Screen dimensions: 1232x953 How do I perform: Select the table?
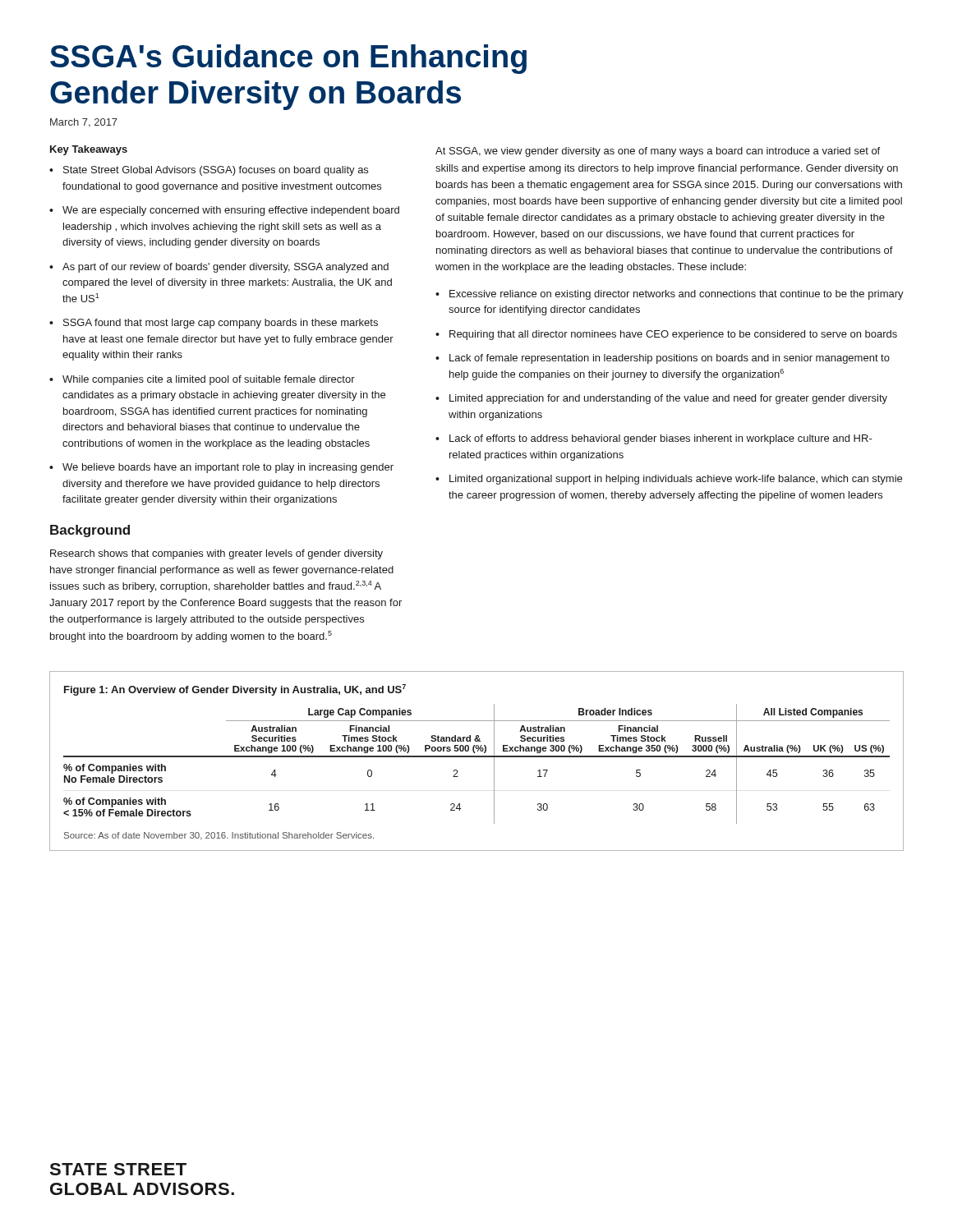tap(476, 772)
